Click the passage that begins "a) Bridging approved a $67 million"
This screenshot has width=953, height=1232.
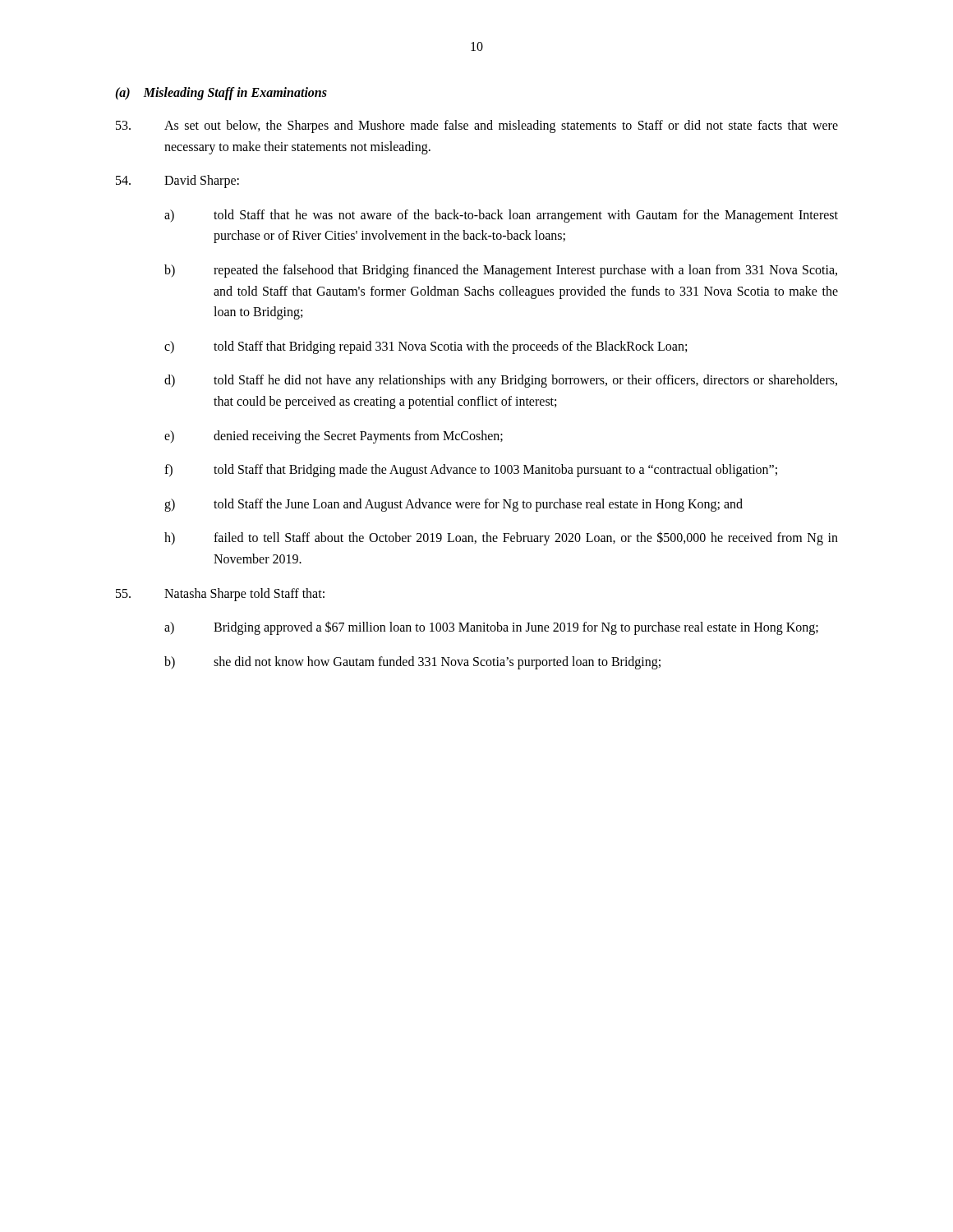pos(501,627)
